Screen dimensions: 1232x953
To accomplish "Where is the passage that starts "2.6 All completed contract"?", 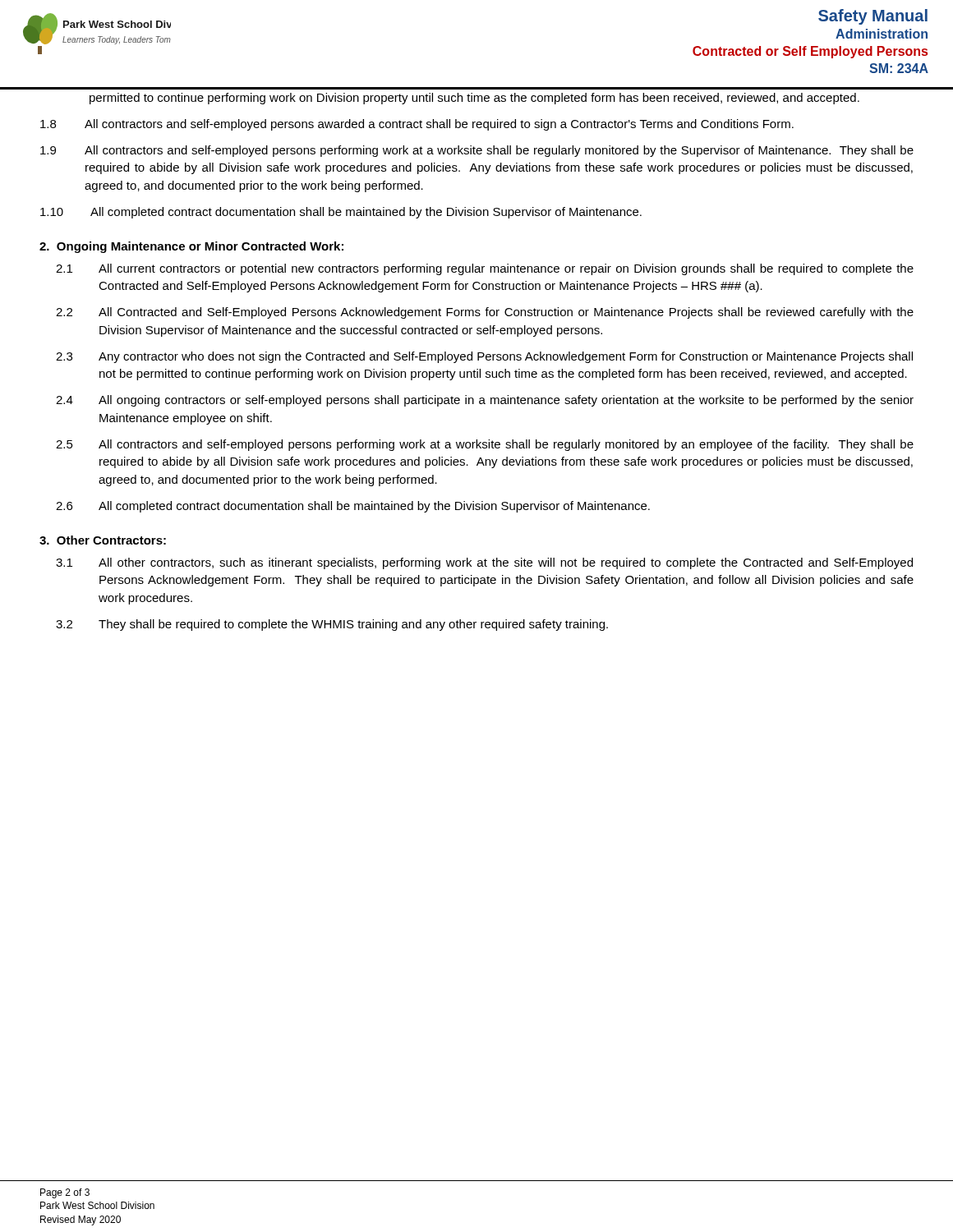I will click(476, 506).
